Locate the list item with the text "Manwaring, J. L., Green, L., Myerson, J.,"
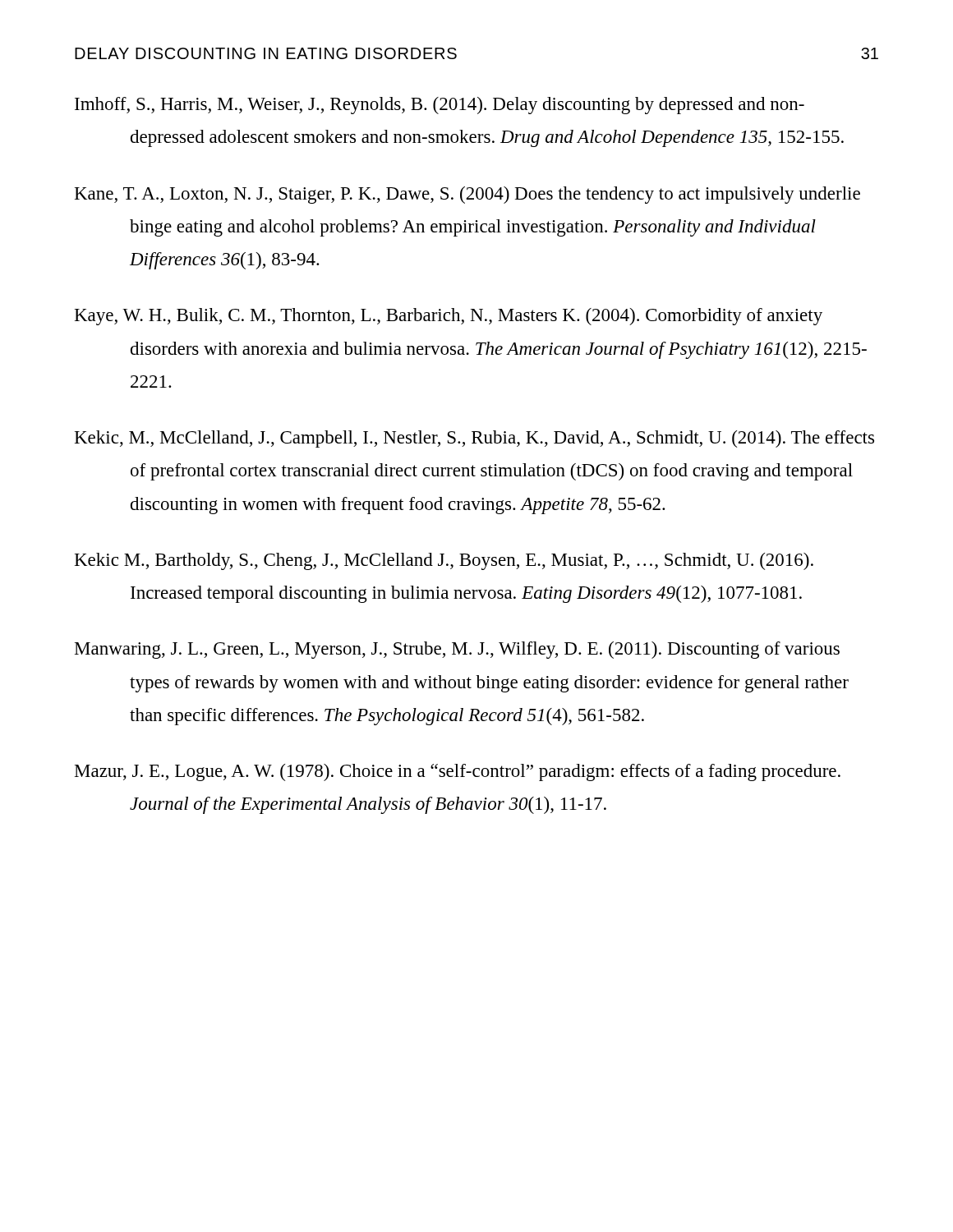953x1232 pixels. tap(461, 682)
